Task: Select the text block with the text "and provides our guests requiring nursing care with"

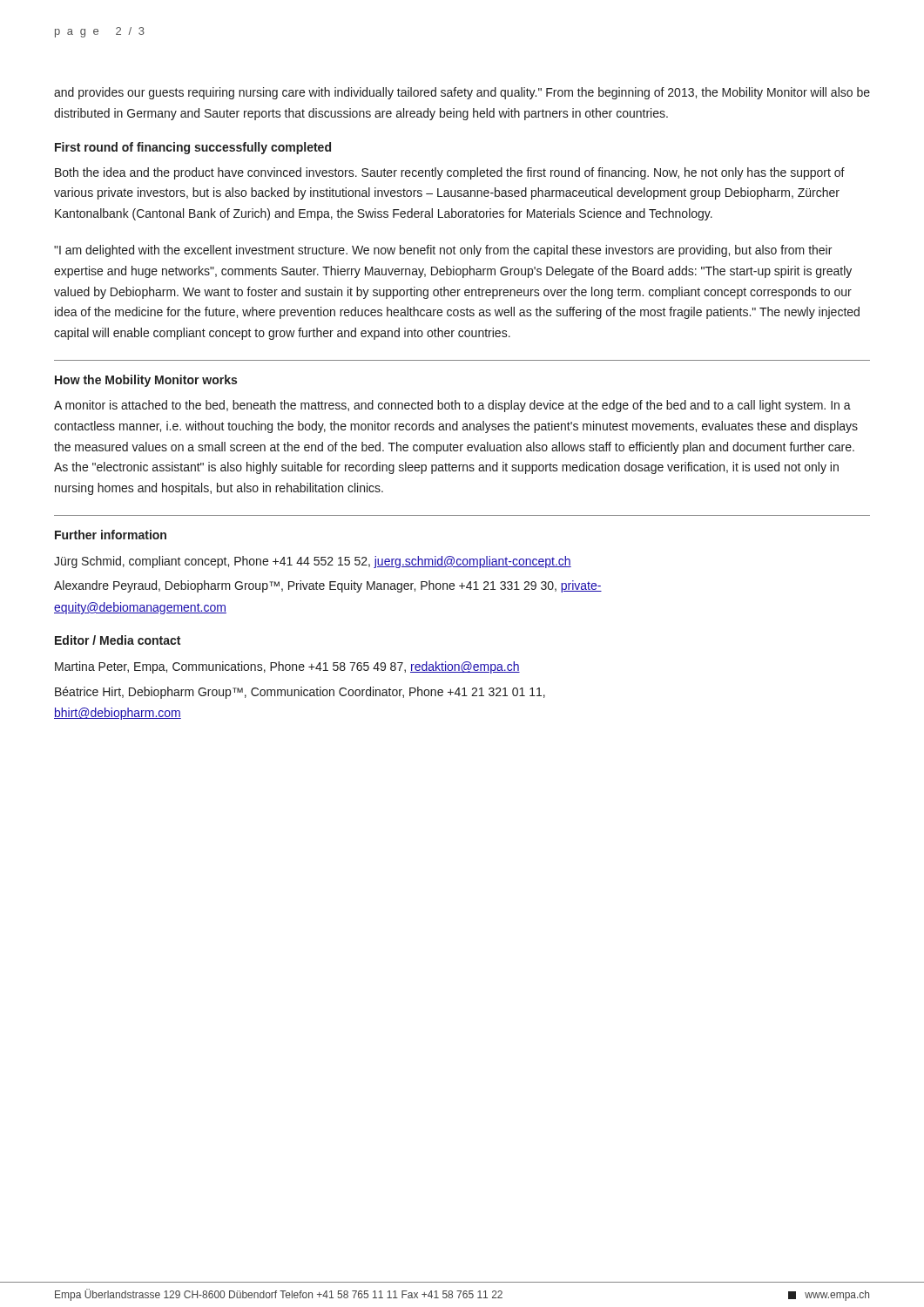Action: click(x=462, y=103)
